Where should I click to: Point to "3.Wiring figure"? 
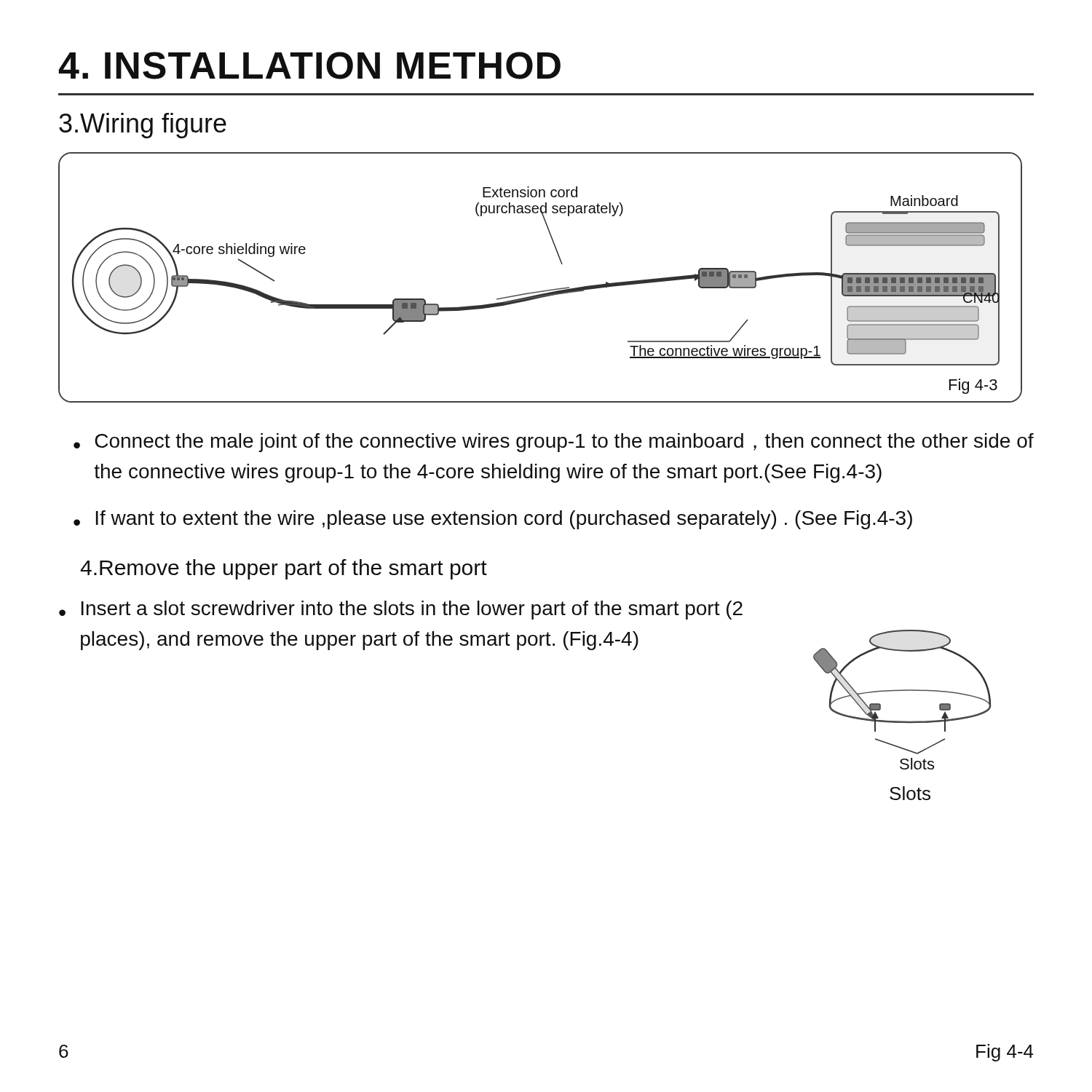(143, 126)
